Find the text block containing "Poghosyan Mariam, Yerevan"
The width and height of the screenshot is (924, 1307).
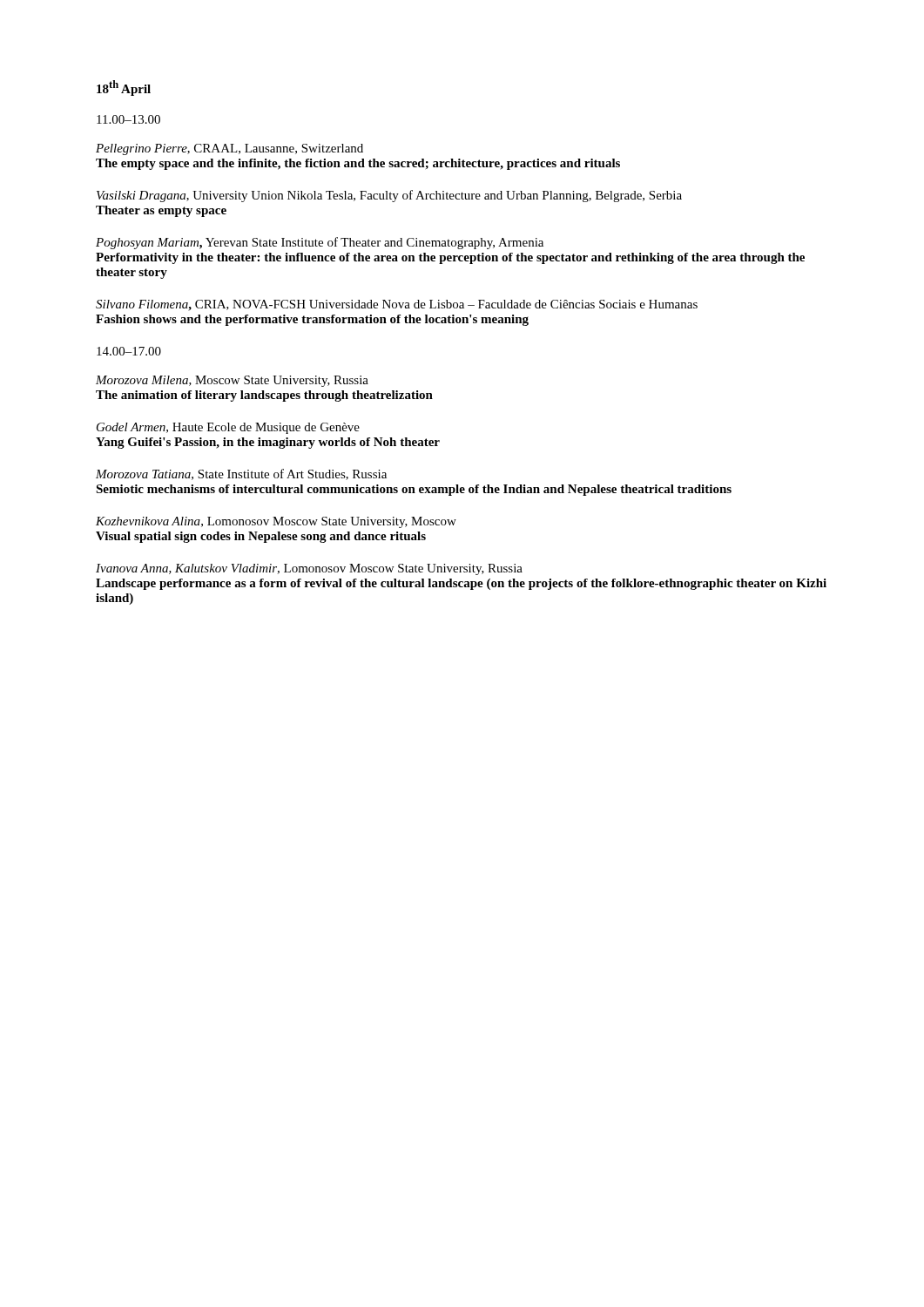450,257
